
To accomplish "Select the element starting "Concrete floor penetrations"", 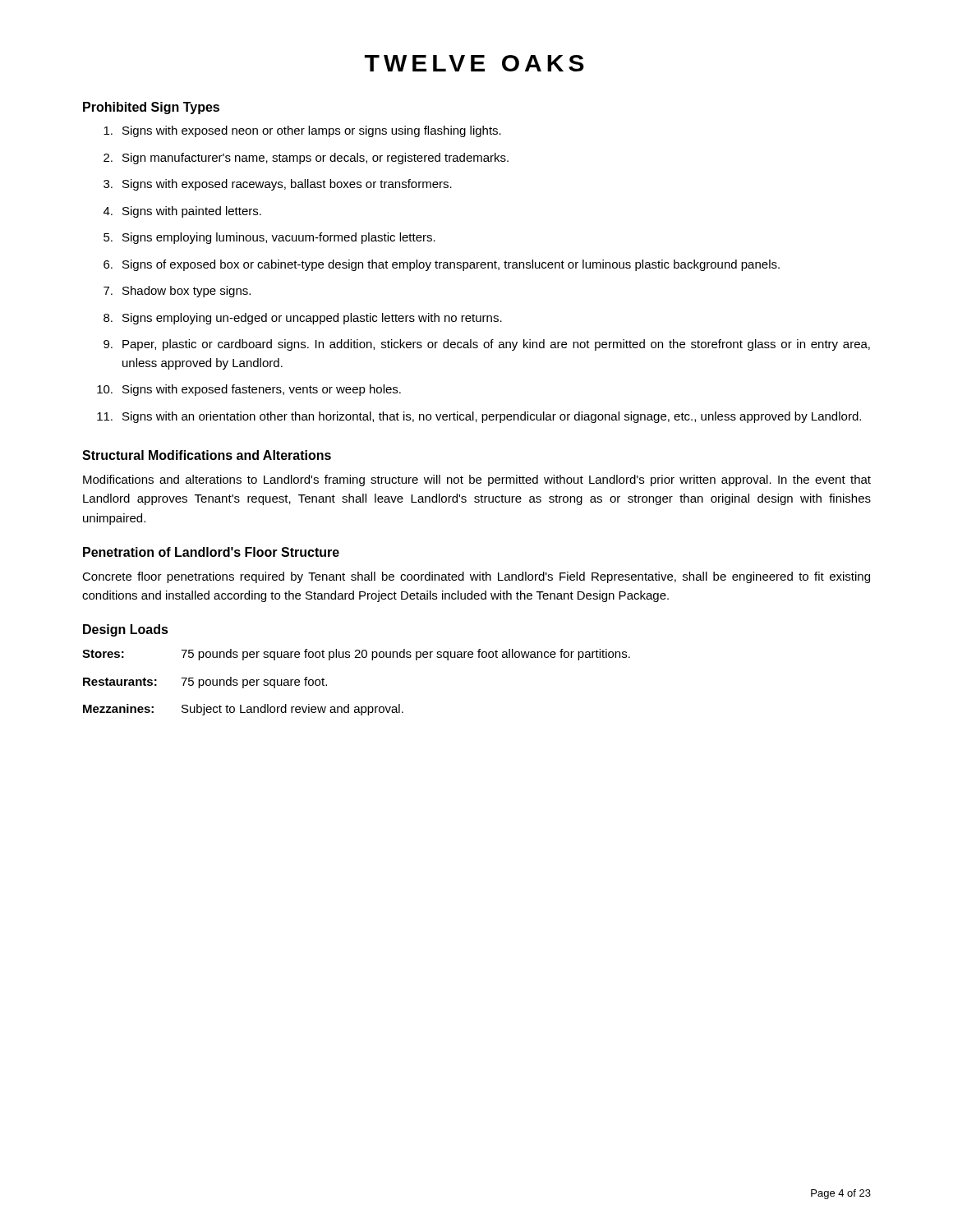I will coord(476,586).
